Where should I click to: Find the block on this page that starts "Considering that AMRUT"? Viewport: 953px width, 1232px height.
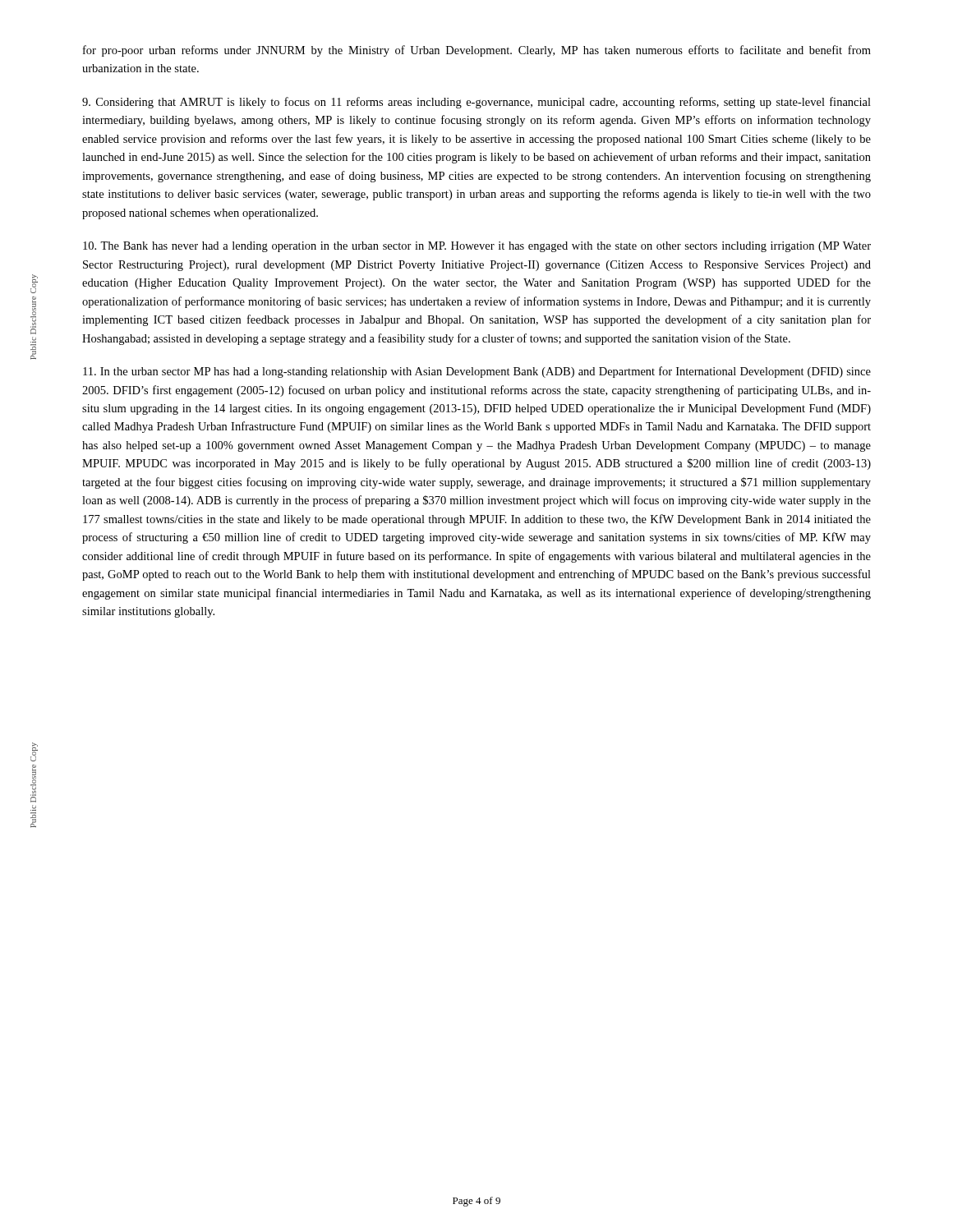click(x=476, y=157)
